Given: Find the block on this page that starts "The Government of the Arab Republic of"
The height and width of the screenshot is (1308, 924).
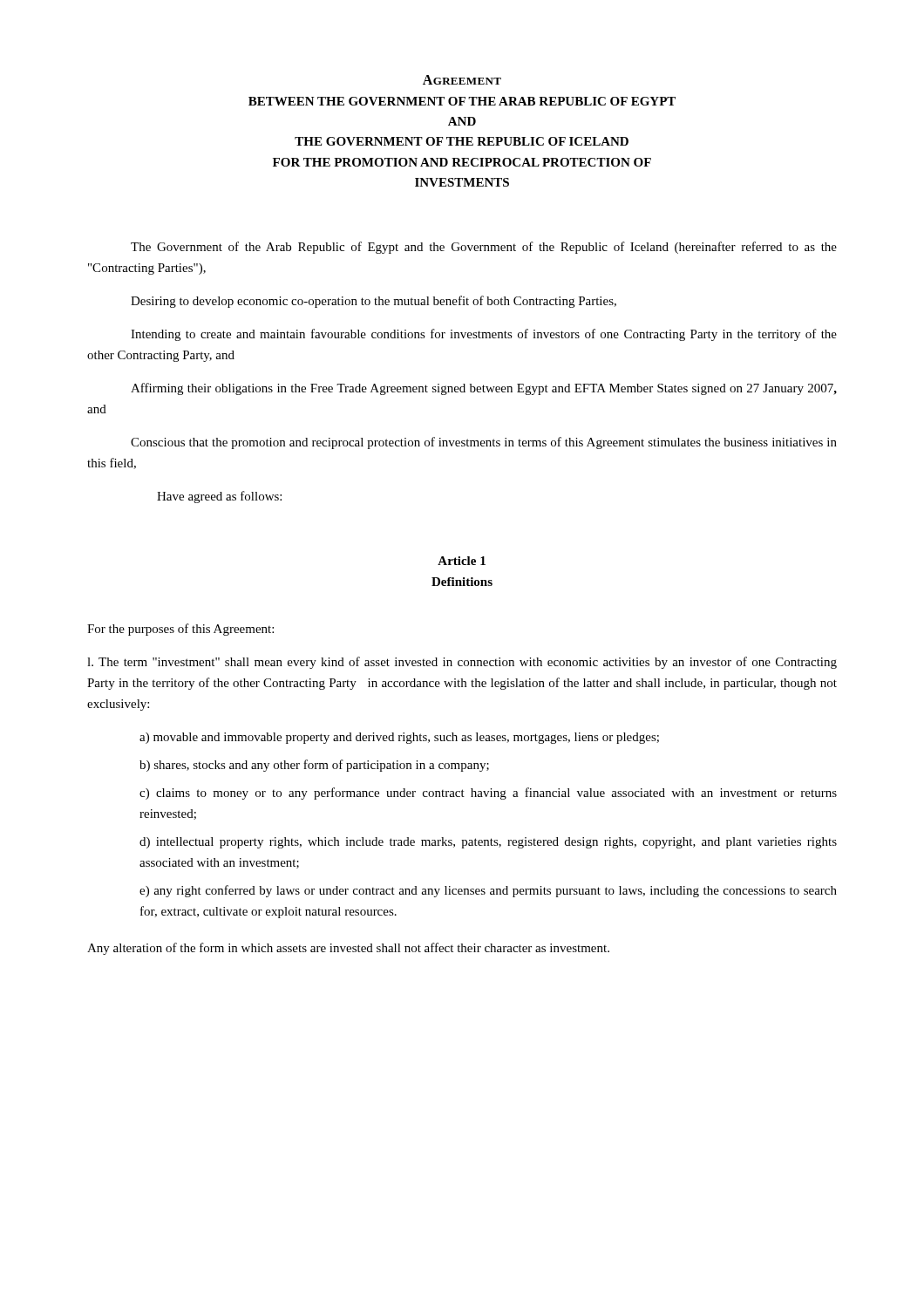Looking at the screenshot, I should pyautogui.click(x=462, y=257).
